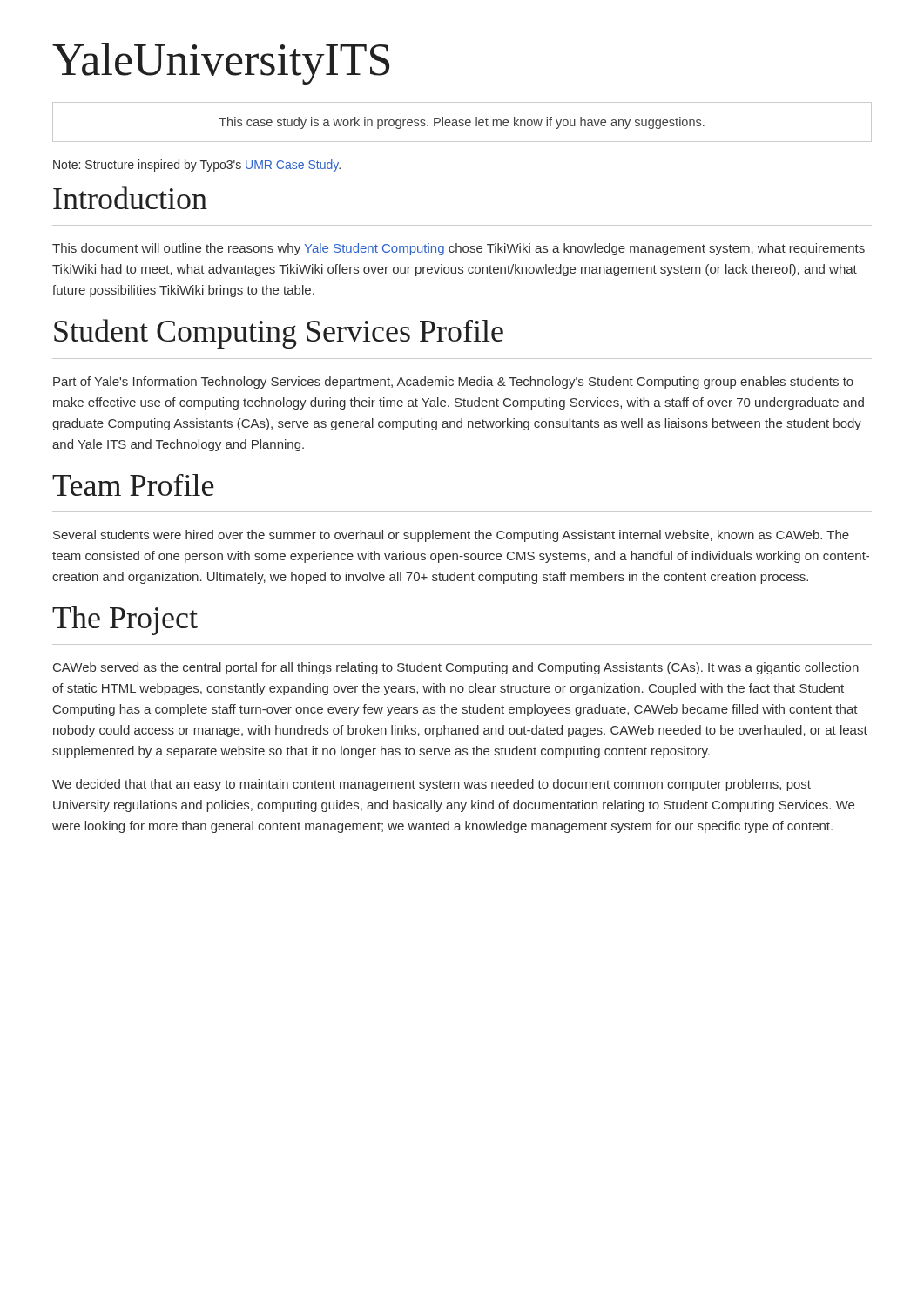
Task: Click the passage that begins "Note: Structure inspired by"
Action: 197,166
